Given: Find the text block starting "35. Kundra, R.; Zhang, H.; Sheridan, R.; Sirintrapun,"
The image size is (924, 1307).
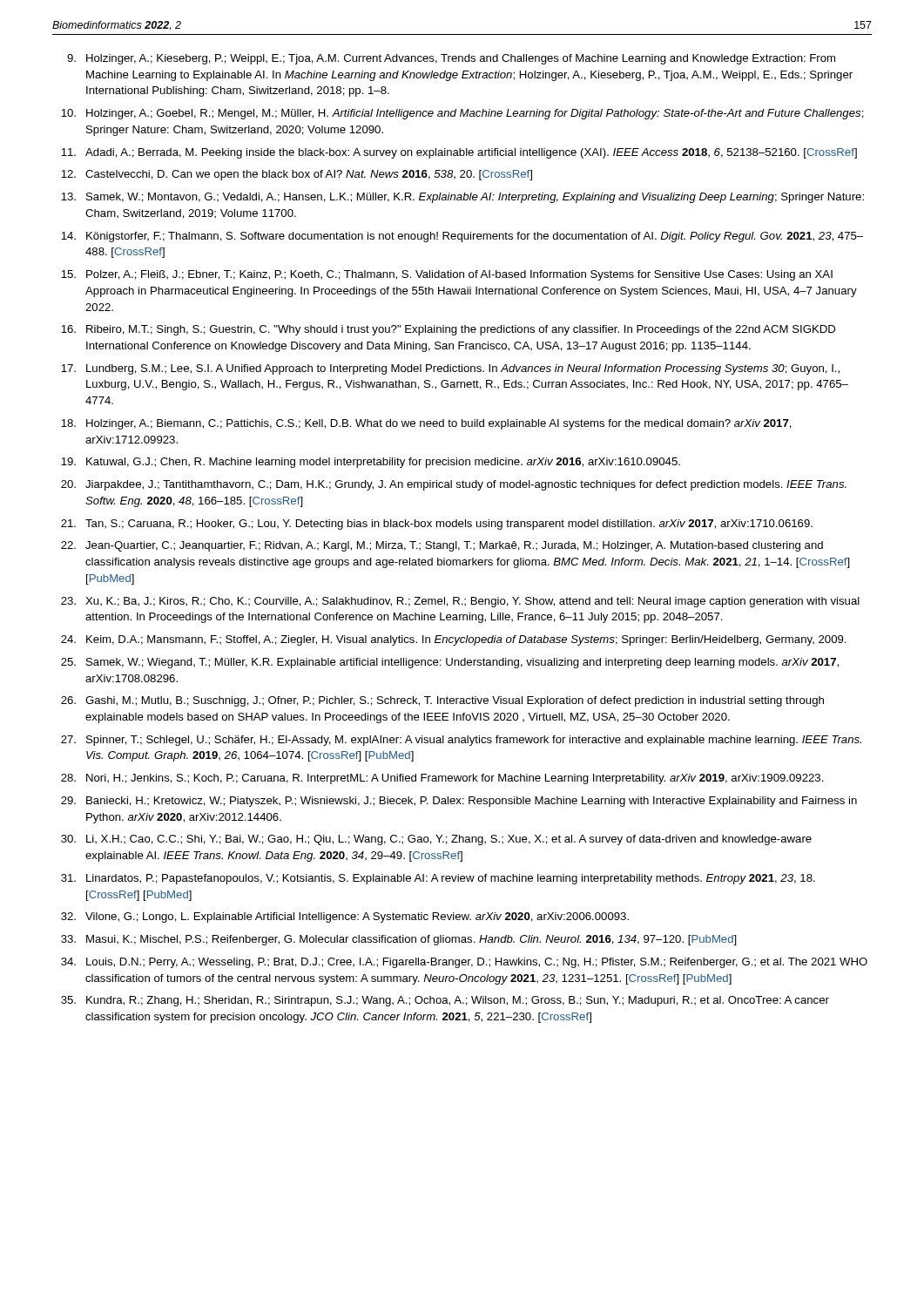Looking at the screenshot, I should pyautogui.click(x=462, y=1009).
